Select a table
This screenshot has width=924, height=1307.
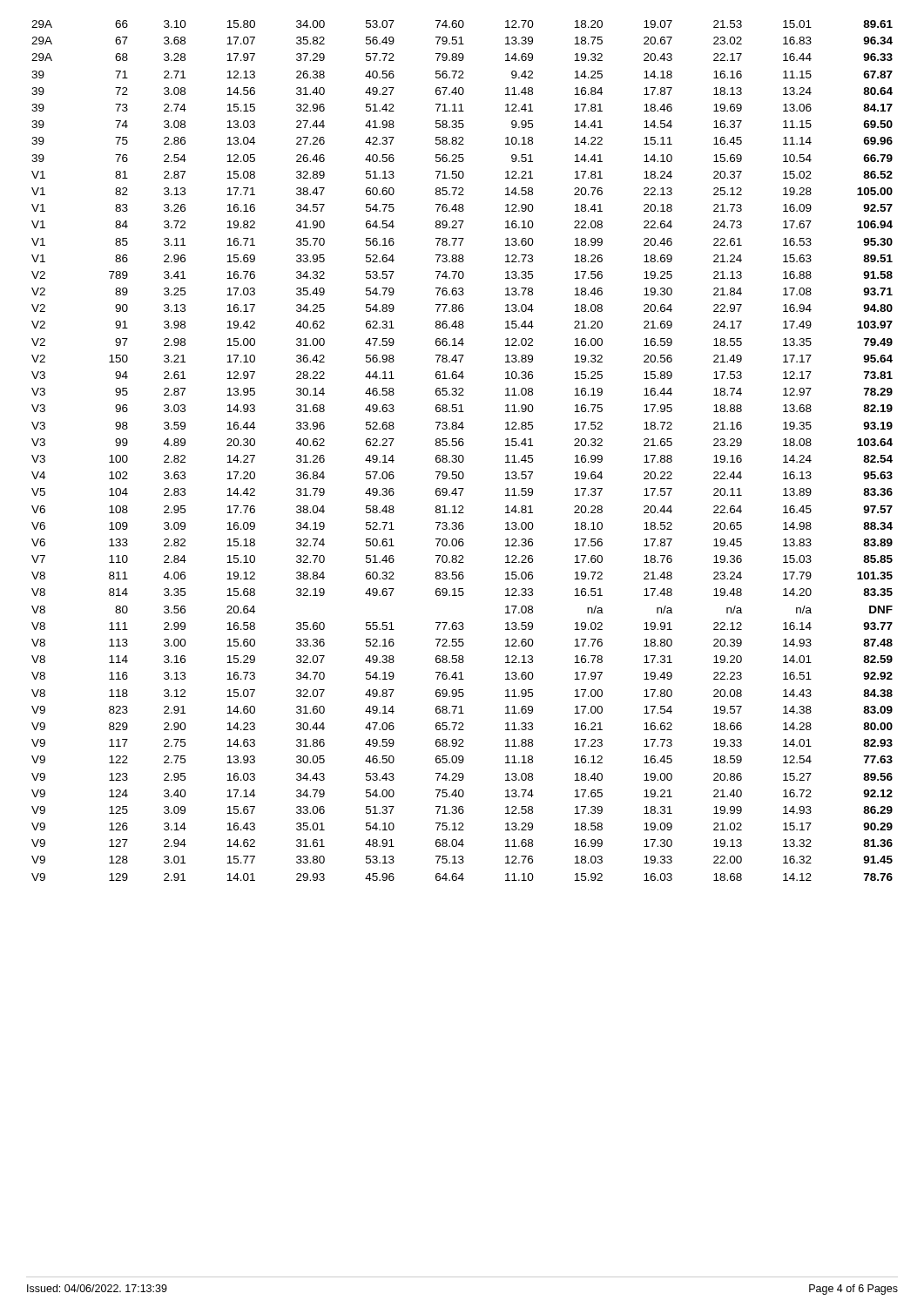[462, 450]
